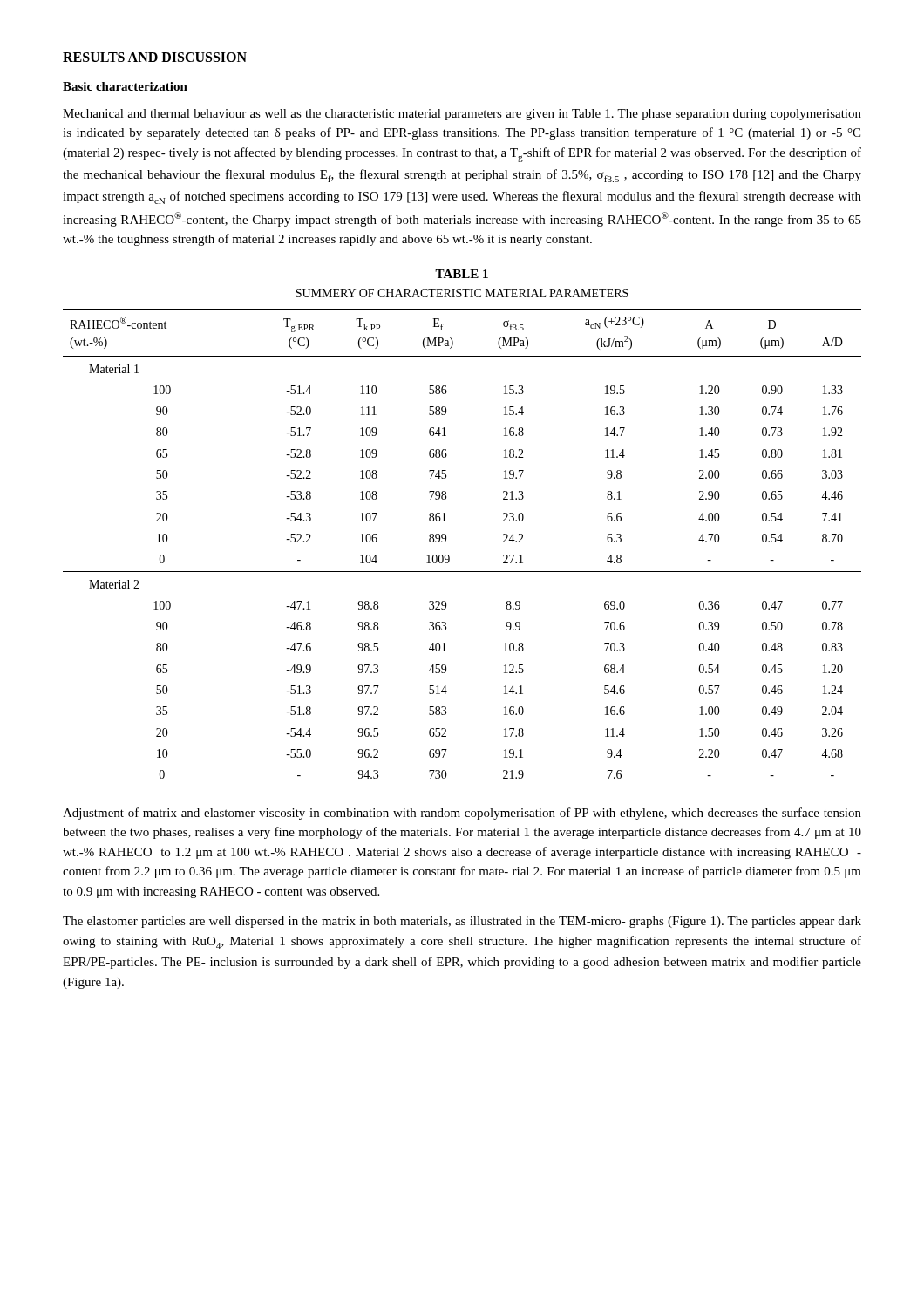Locate the passage starting "Basic characterization"
The height and width of the screenshot is (1308, 924).
coord(125,87)
